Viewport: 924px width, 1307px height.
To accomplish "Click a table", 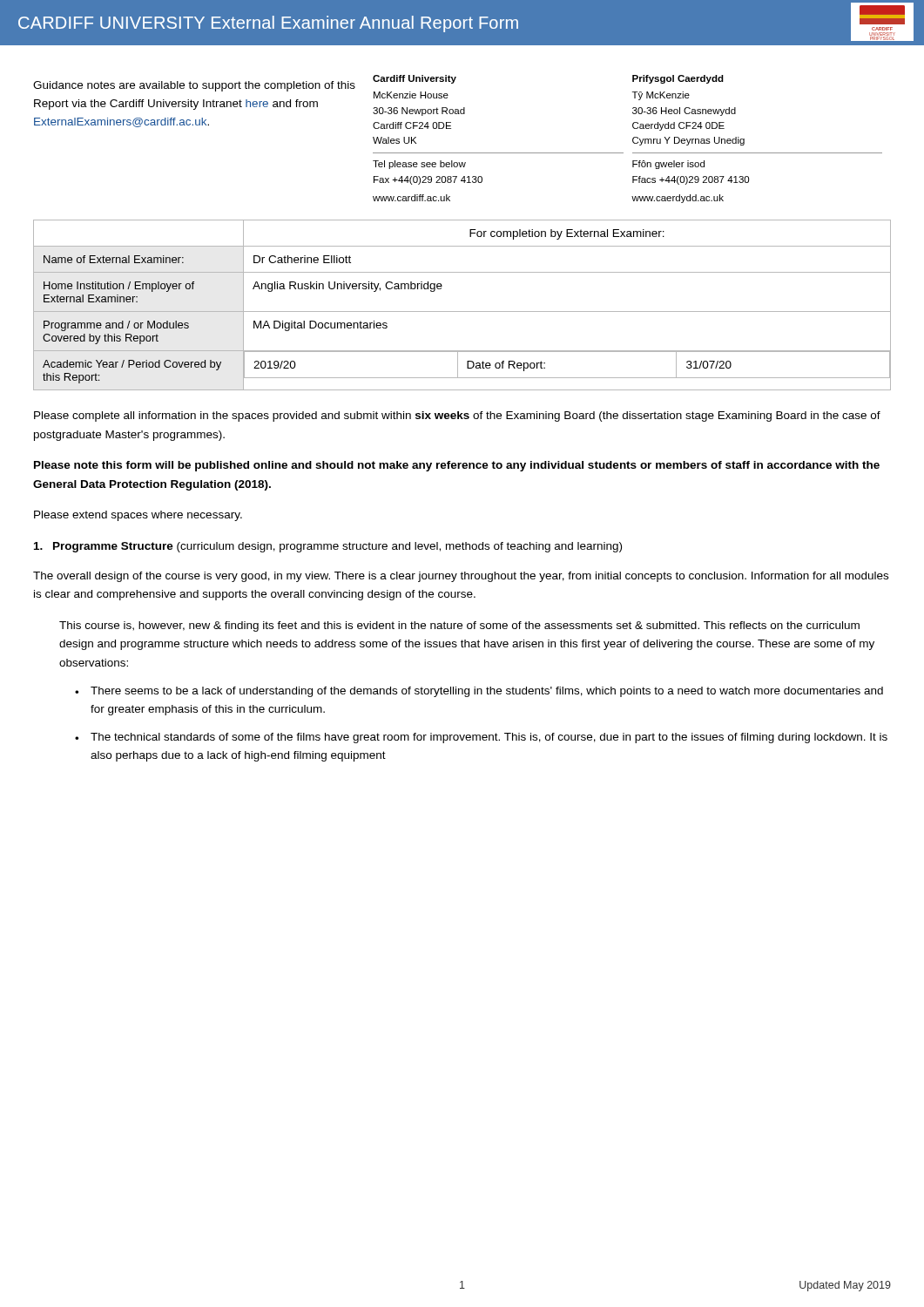I will click(462, 305).
